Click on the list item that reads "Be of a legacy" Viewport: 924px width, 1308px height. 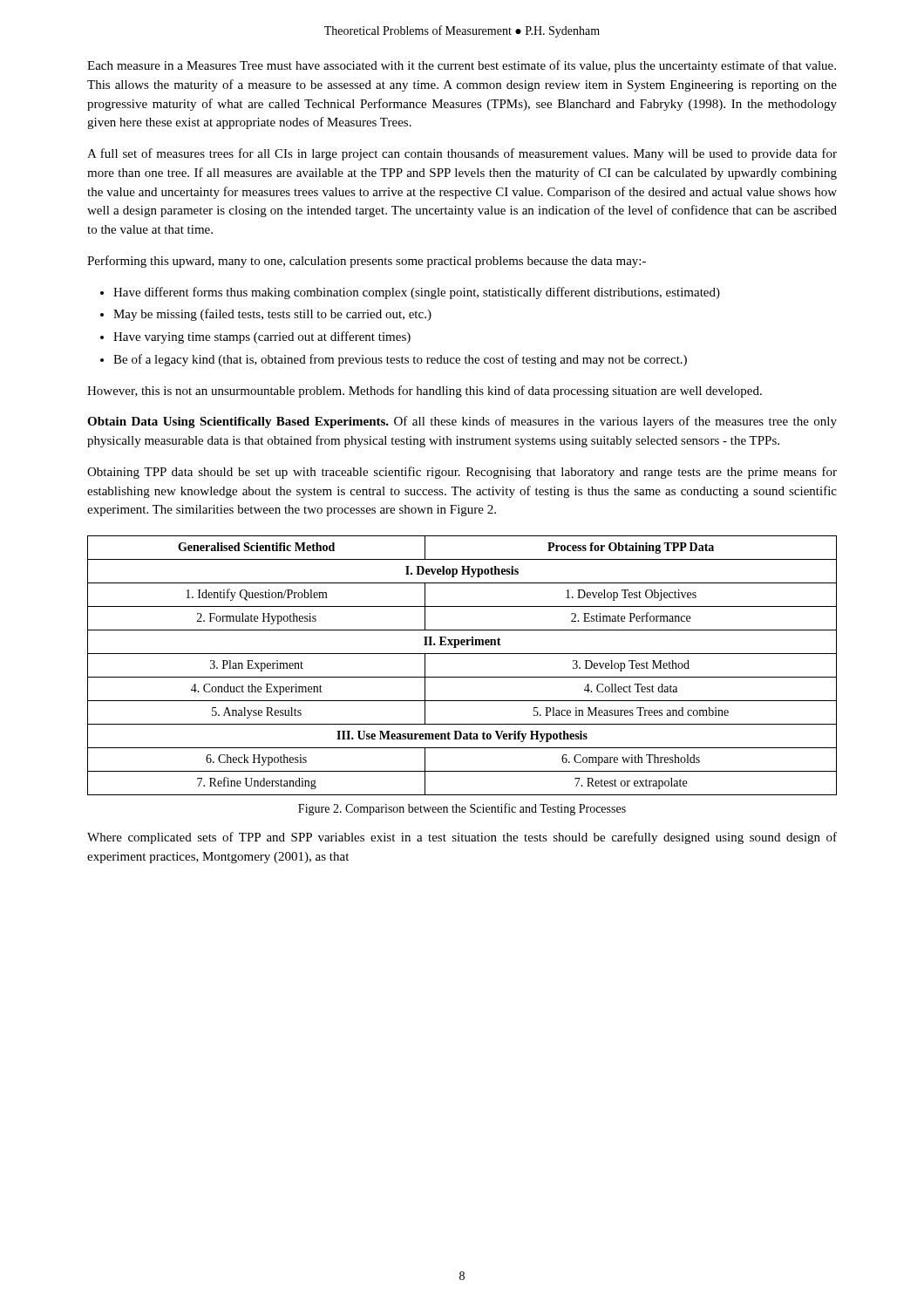[x=462, y=360]
